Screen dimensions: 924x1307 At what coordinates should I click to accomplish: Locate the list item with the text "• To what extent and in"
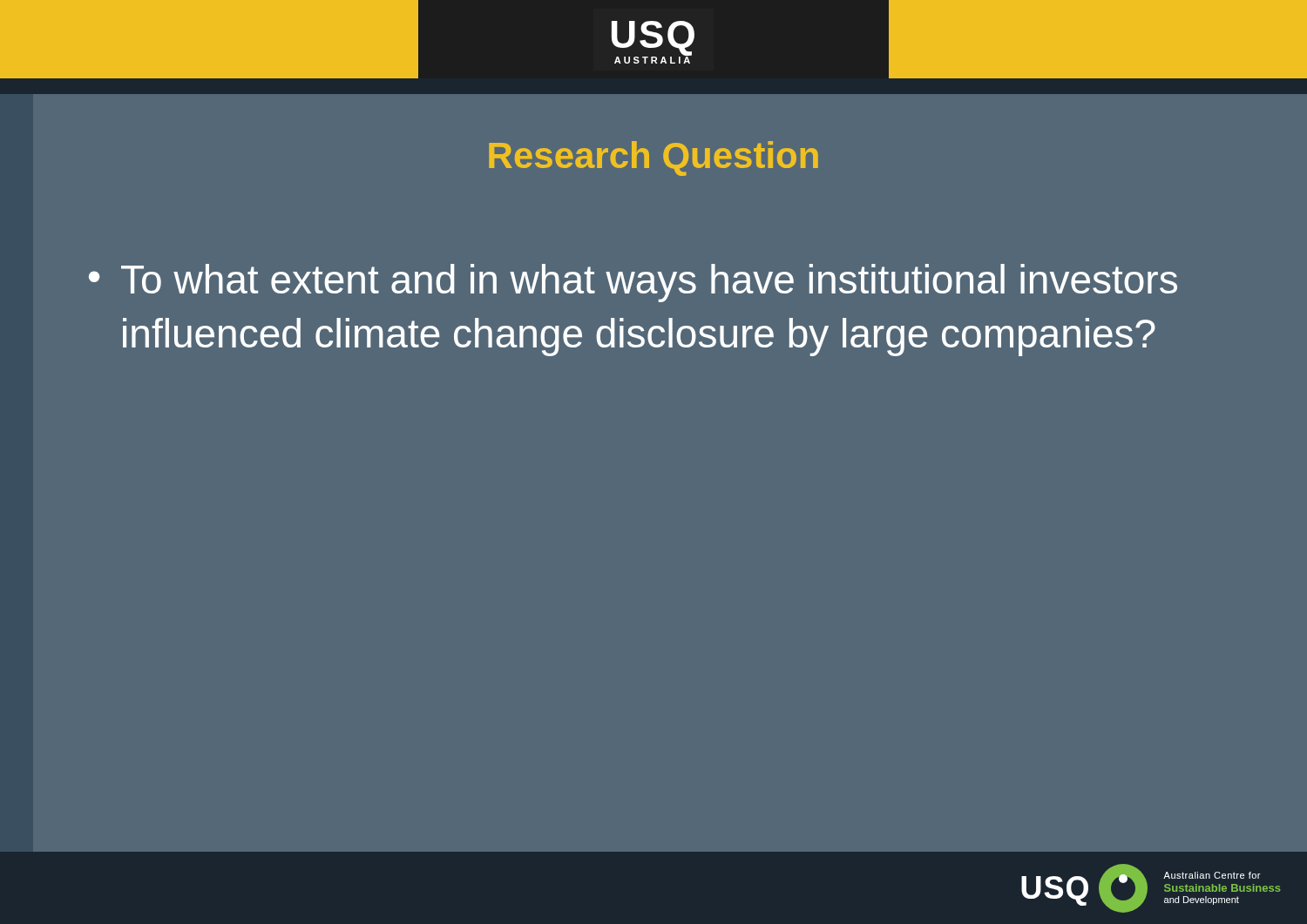(636, 307)
